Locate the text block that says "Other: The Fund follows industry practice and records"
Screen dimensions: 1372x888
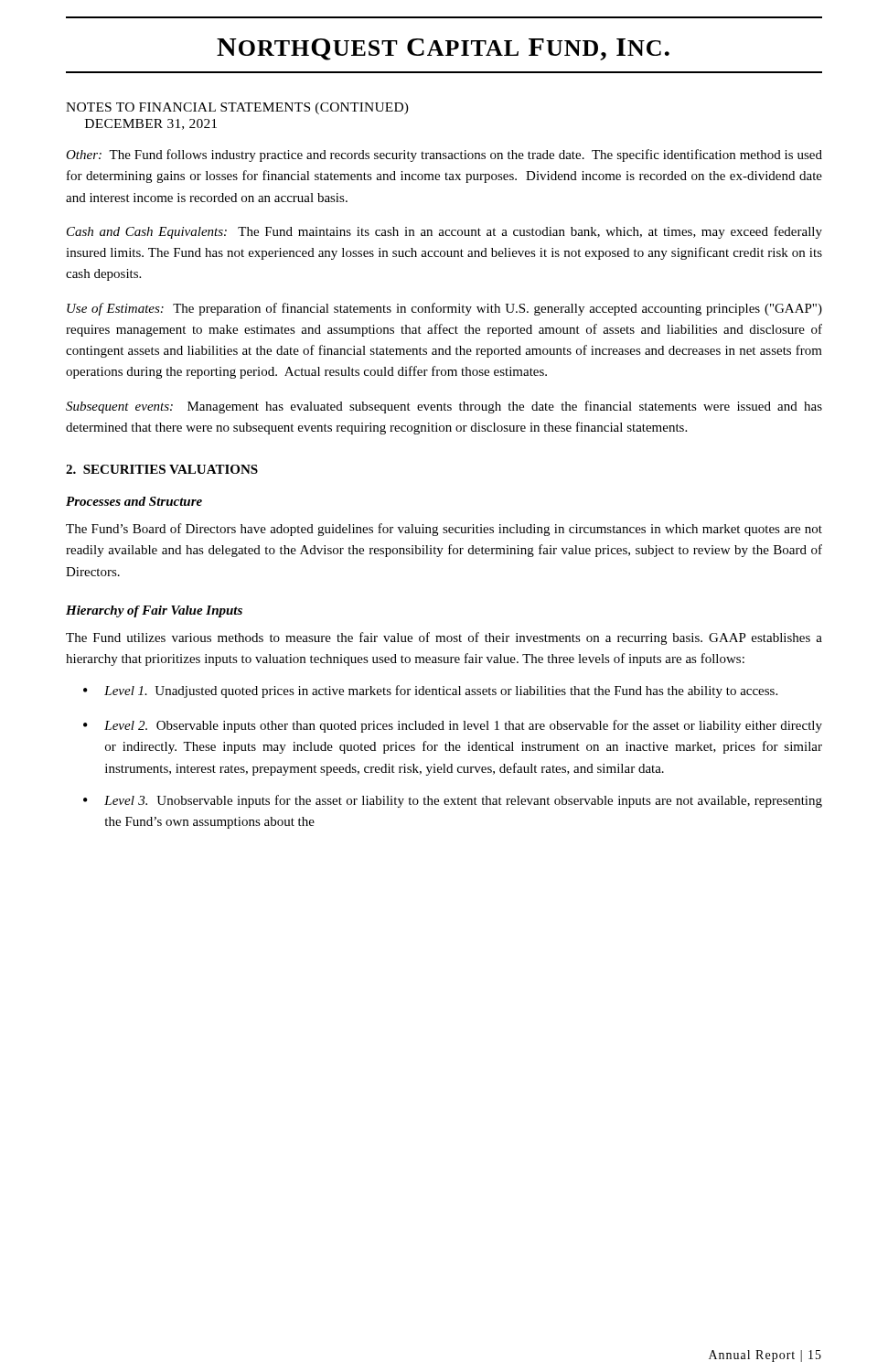pos(444,176)
